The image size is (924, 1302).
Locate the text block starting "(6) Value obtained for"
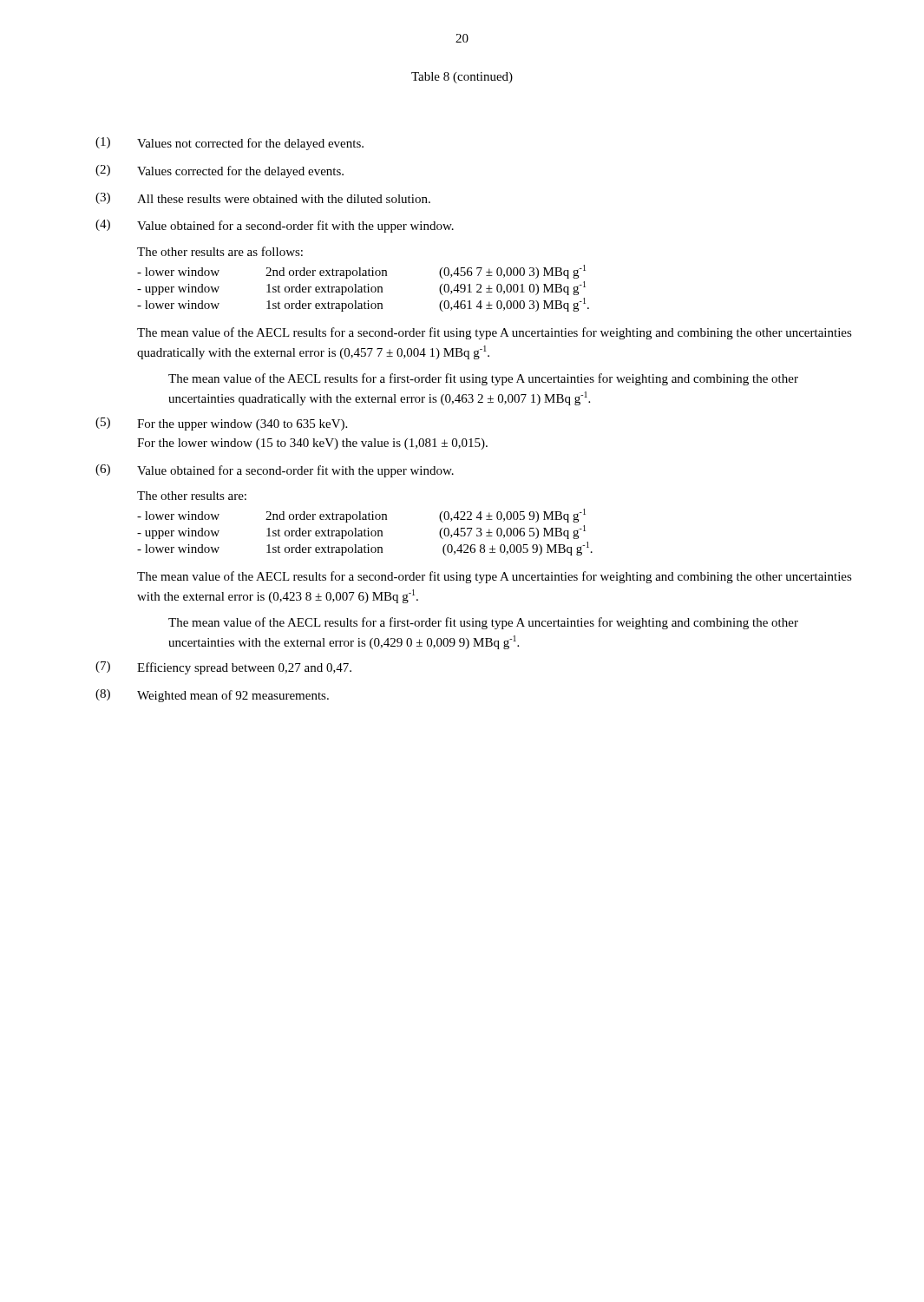click(275, 471)
